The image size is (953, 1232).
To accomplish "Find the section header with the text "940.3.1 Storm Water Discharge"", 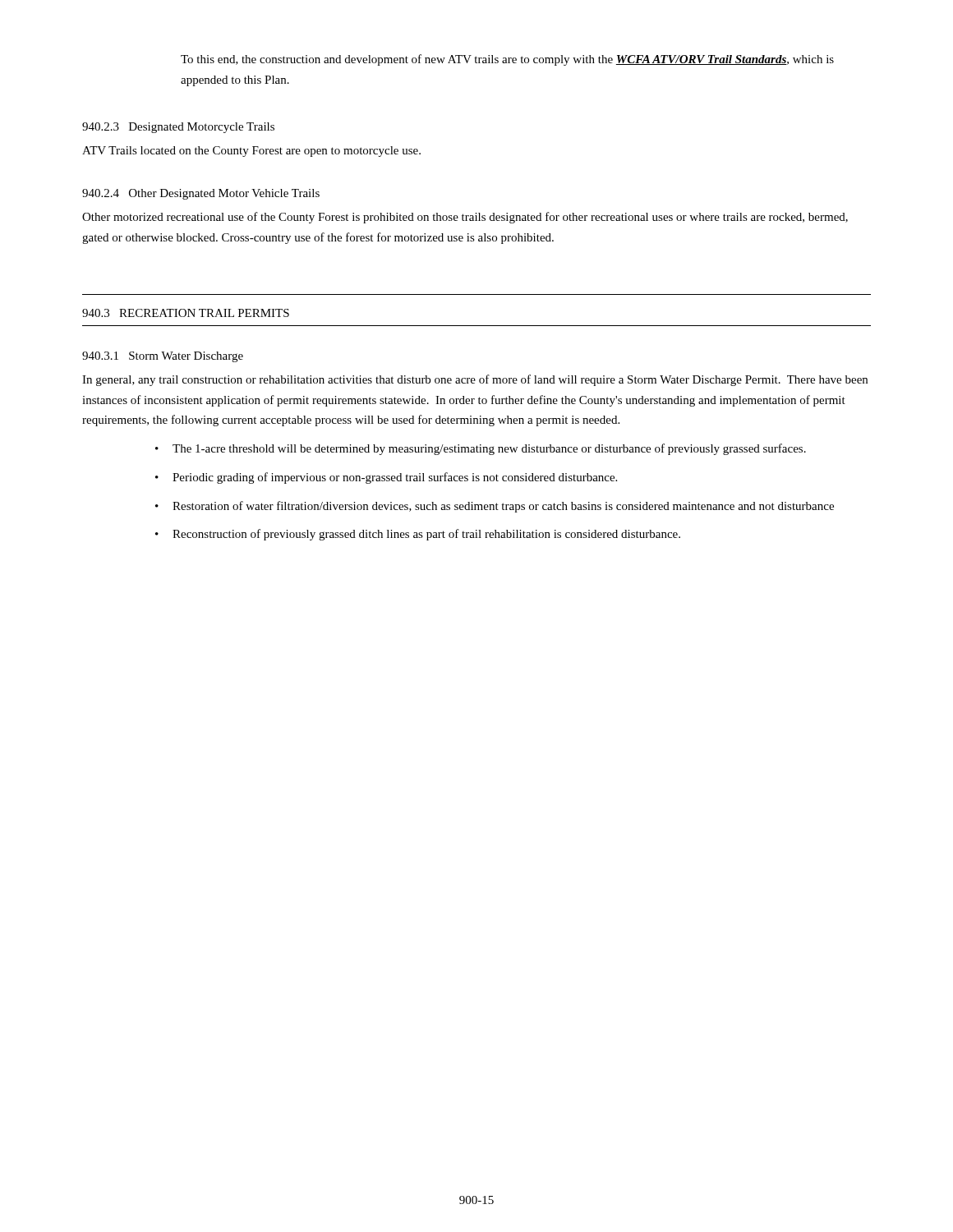I will 163,355.
